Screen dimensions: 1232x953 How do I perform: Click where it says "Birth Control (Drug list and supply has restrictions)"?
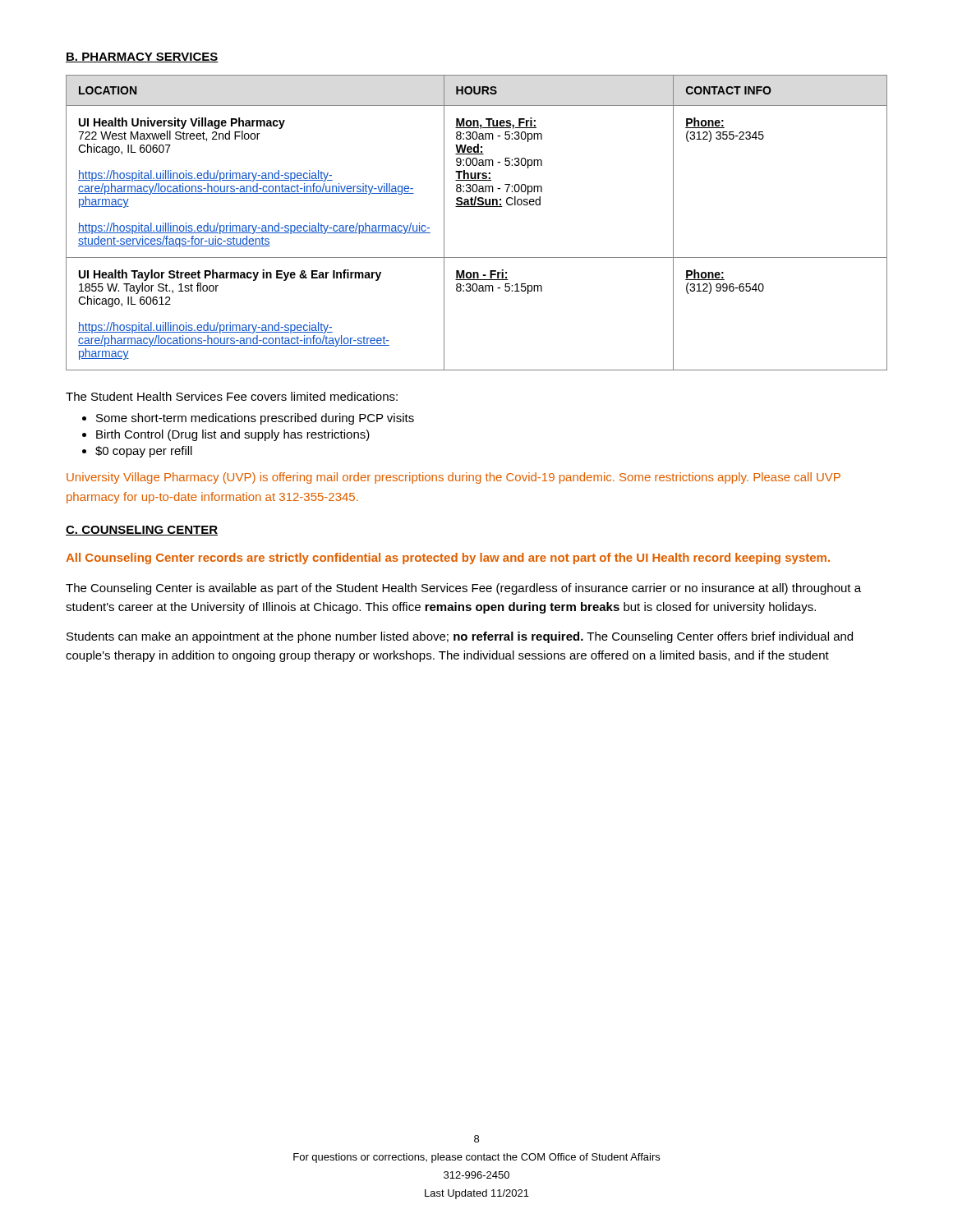click(x=233, y=434)
